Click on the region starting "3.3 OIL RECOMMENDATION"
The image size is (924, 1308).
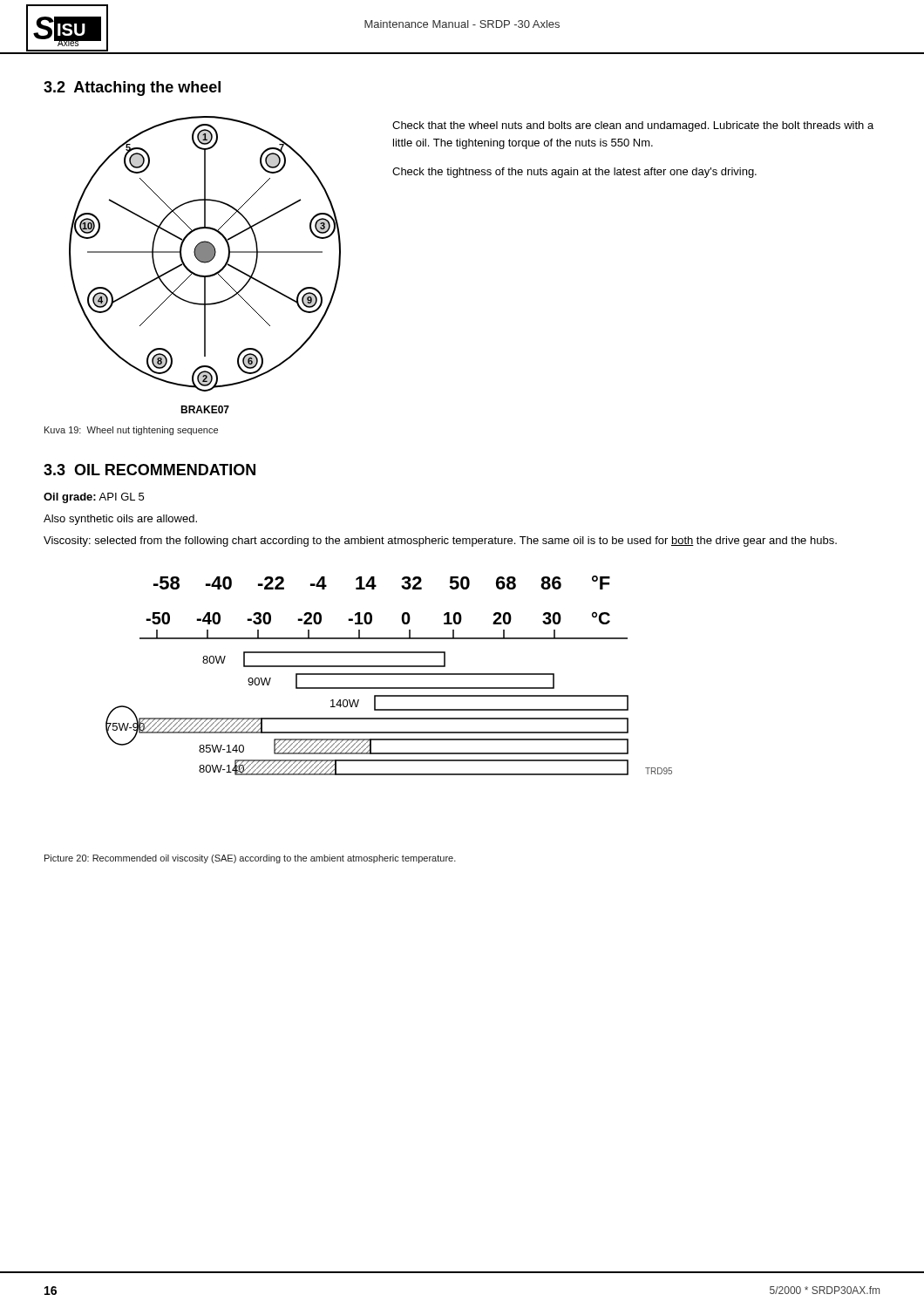[150, 470]
